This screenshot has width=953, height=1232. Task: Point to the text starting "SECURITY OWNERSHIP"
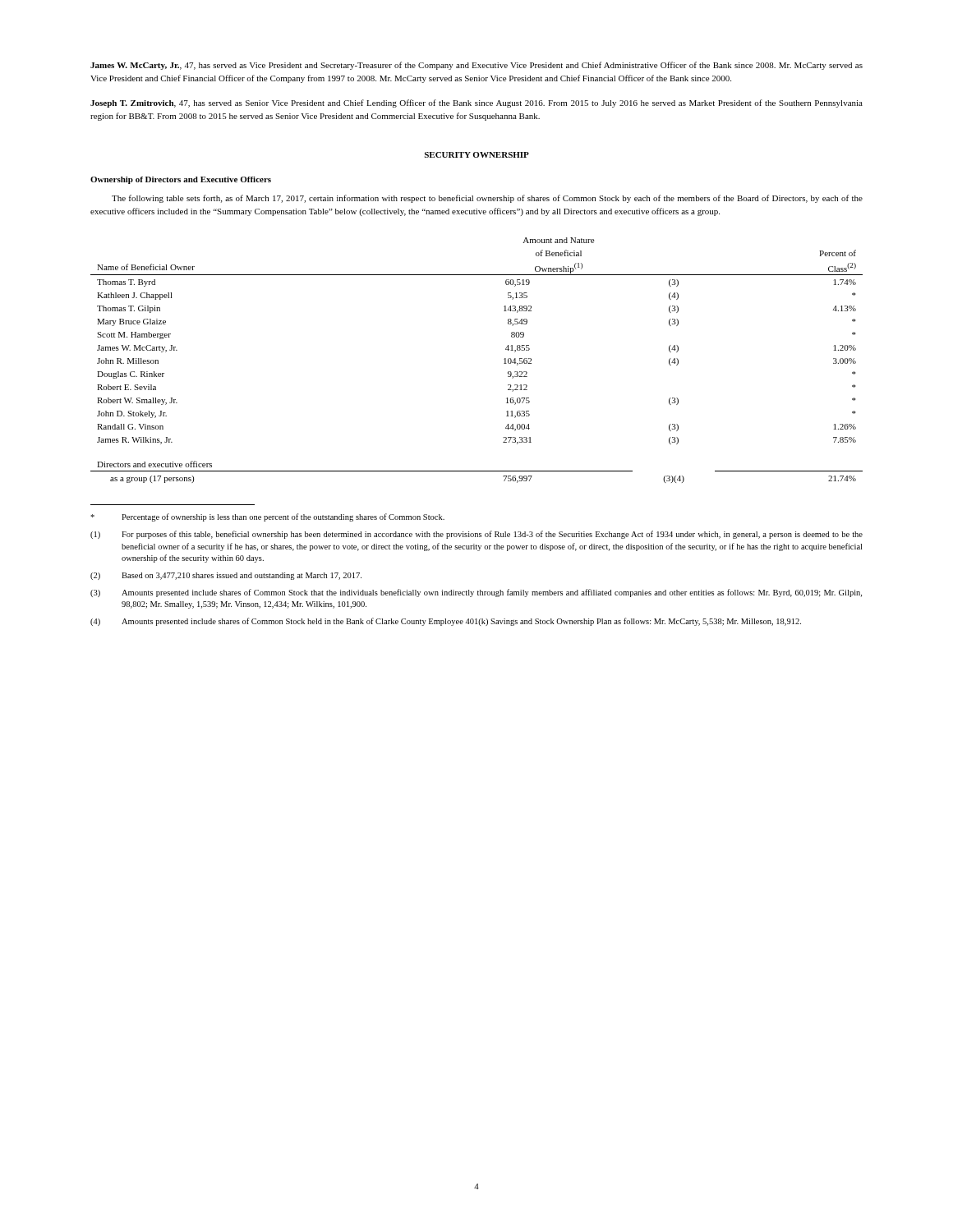(x=476, y=154)
